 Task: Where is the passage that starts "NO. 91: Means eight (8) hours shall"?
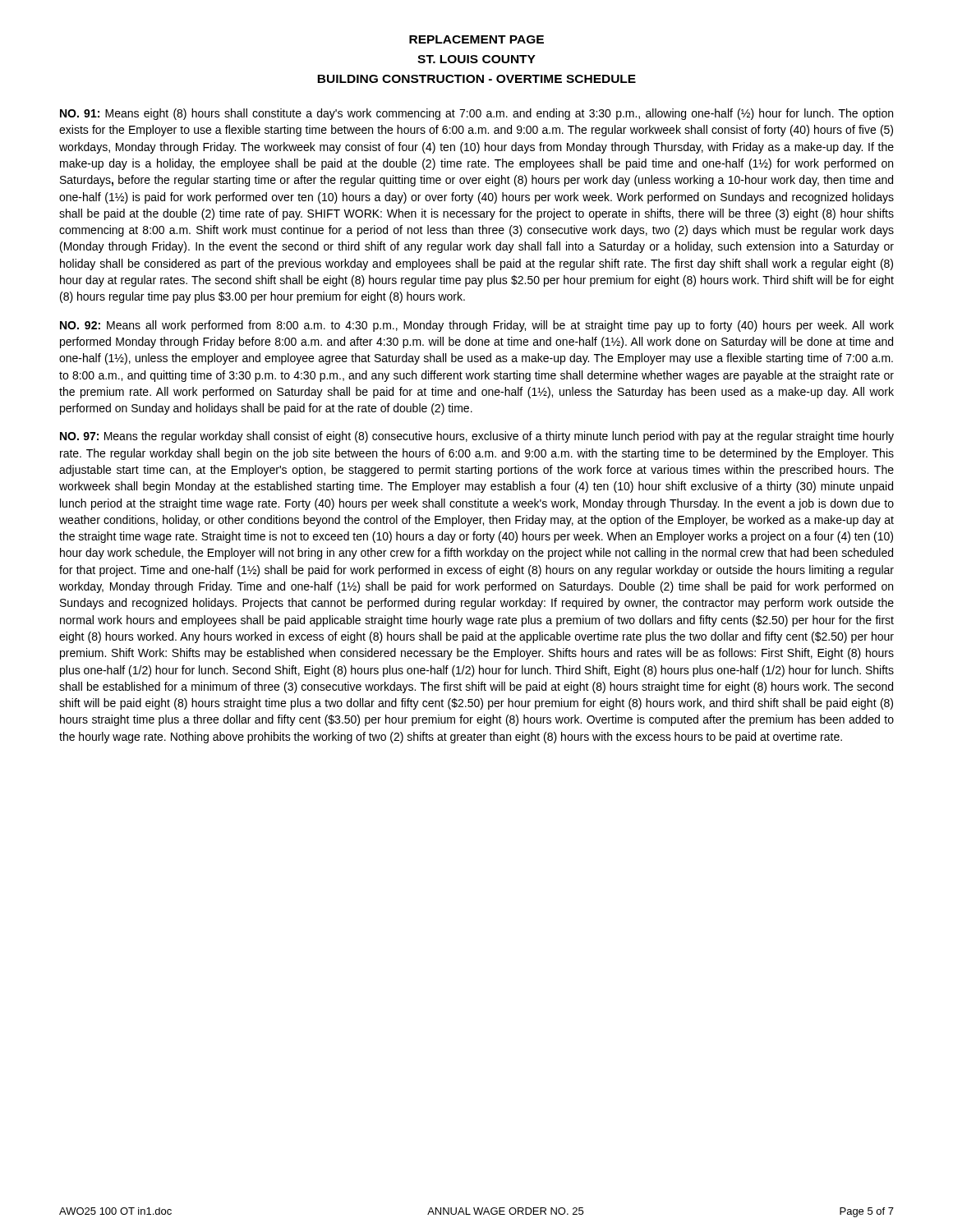pos(476,205)
